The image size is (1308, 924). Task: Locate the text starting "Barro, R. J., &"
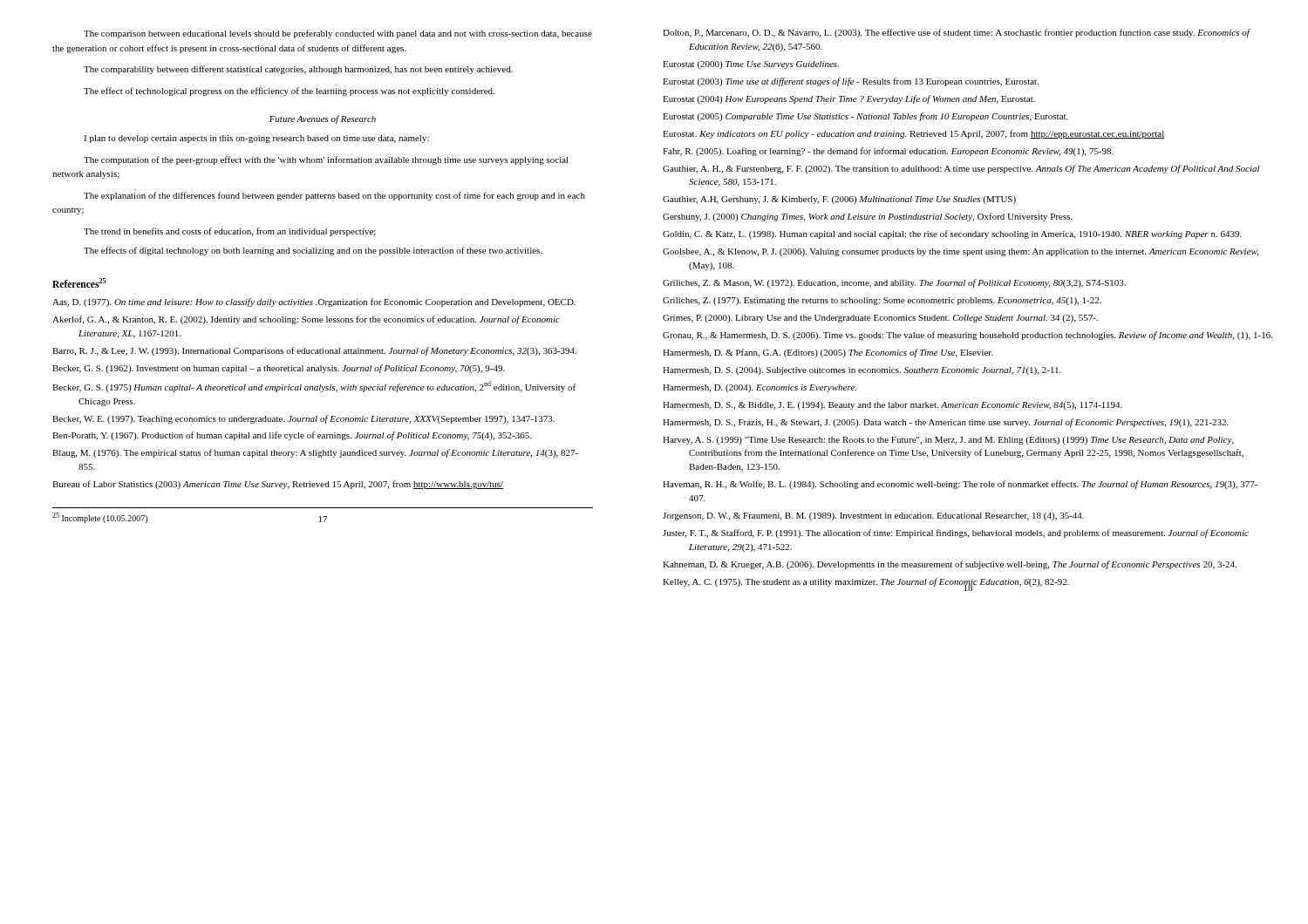pos(315,351)
